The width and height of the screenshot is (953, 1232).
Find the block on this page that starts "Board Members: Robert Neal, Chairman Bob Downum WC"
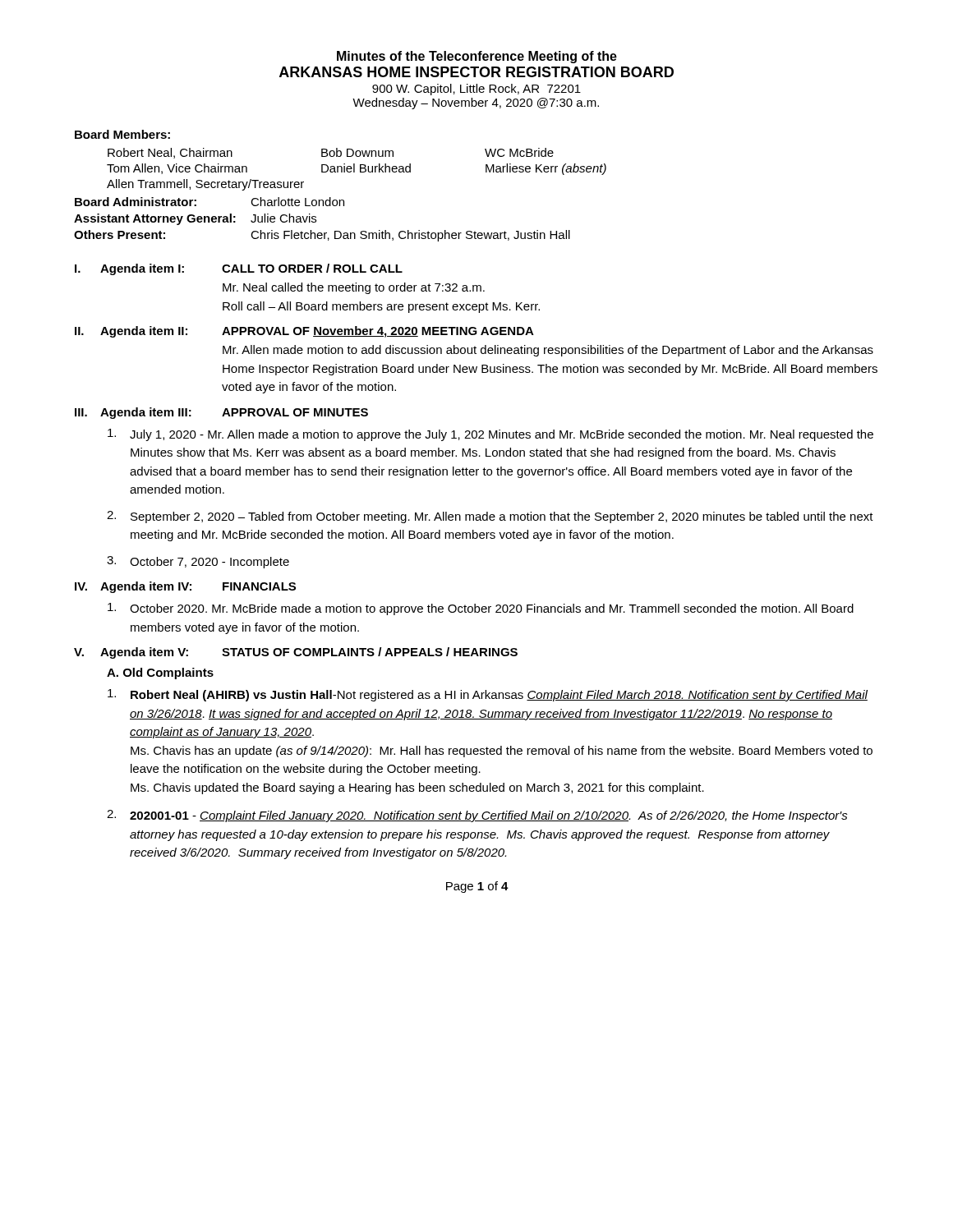(122, 134)
